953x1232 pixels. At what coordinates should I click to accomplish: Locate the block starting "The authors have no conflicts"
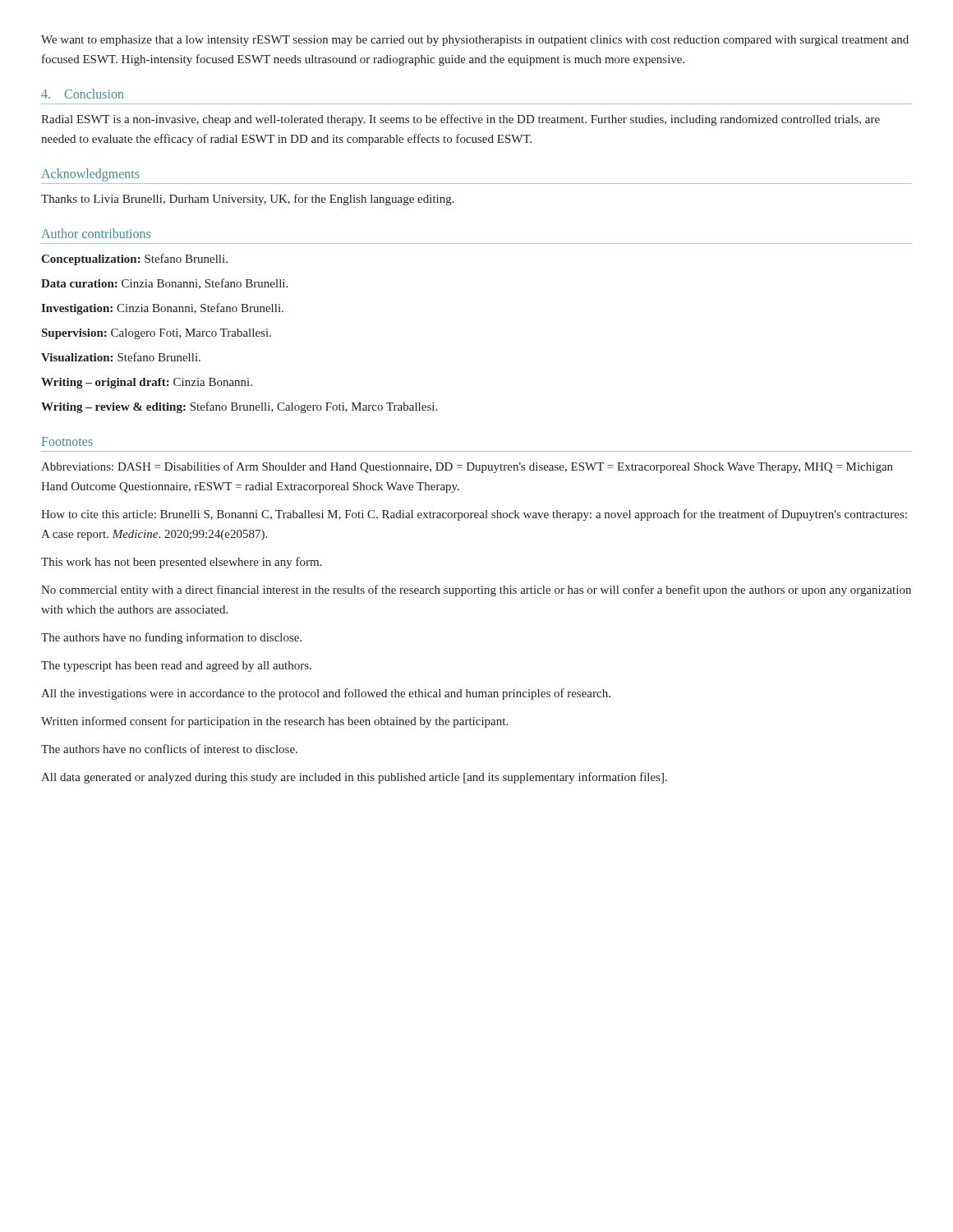[x=170, y=749]
